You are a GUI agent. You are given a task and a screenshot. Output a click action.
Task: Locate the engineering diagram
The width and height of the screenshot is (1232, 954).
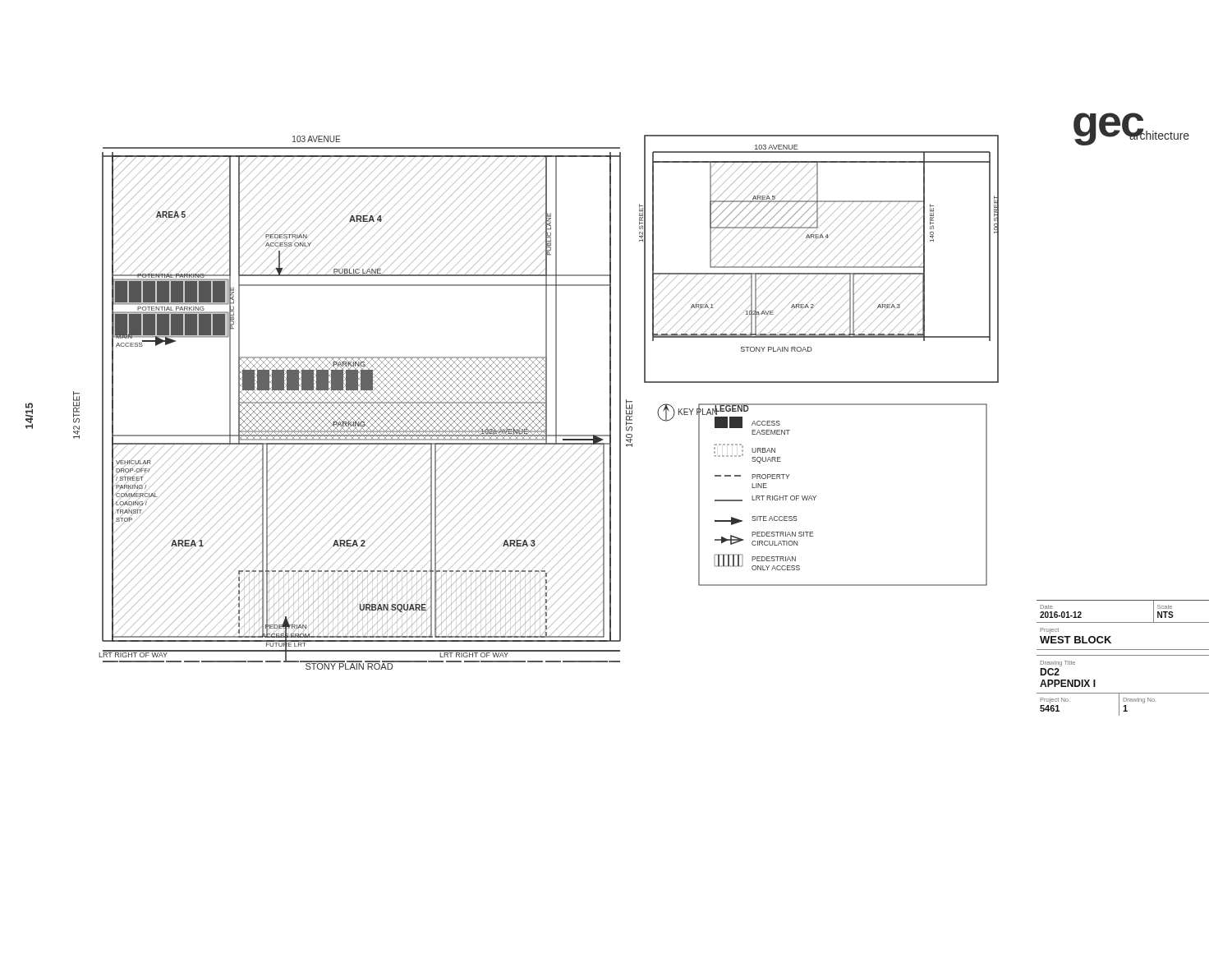[x=526, y=386]
